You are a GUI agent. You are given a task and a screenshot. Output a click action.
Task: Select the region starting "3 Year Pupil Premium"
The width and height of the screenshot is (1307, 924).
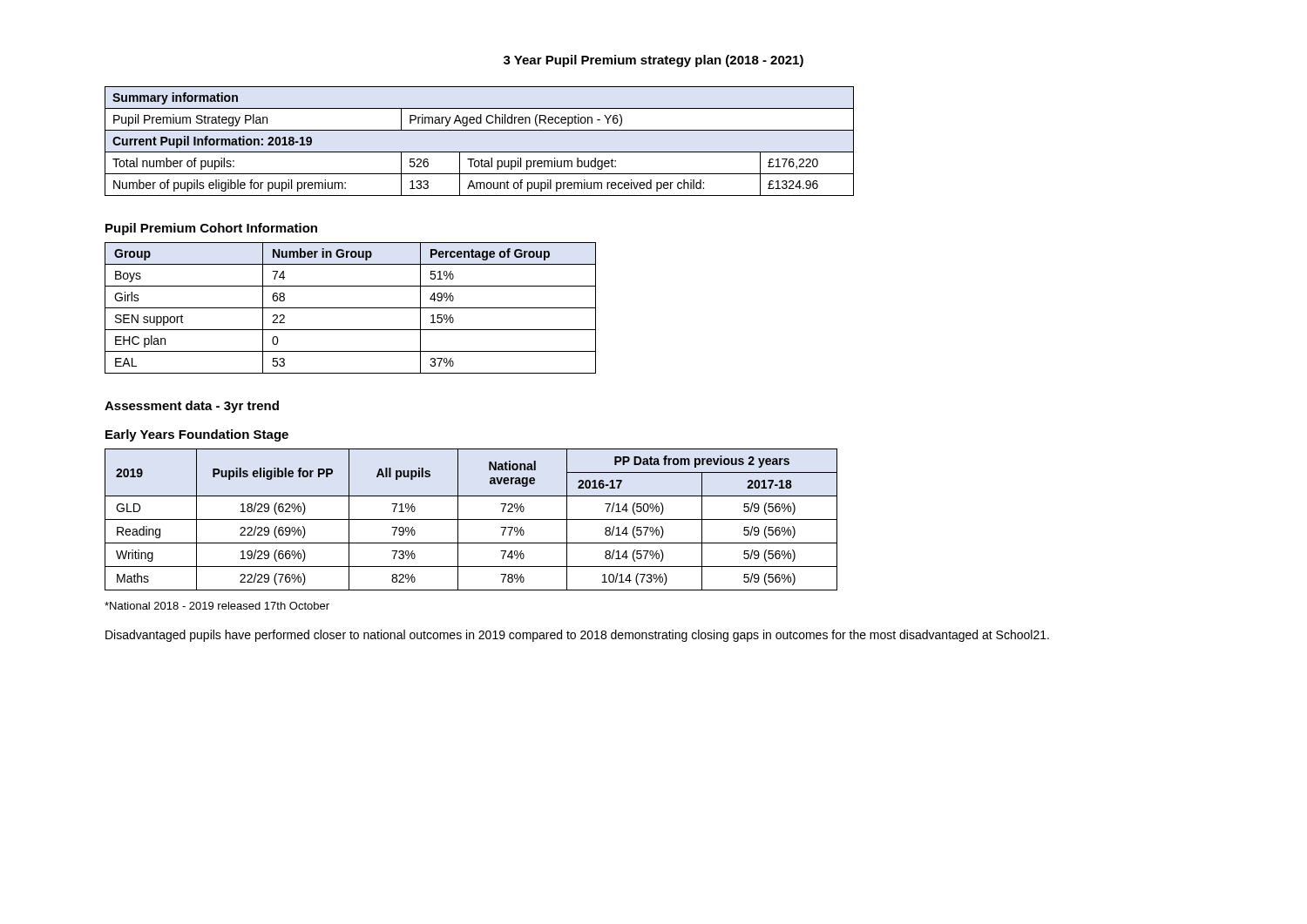pos(654,60)
